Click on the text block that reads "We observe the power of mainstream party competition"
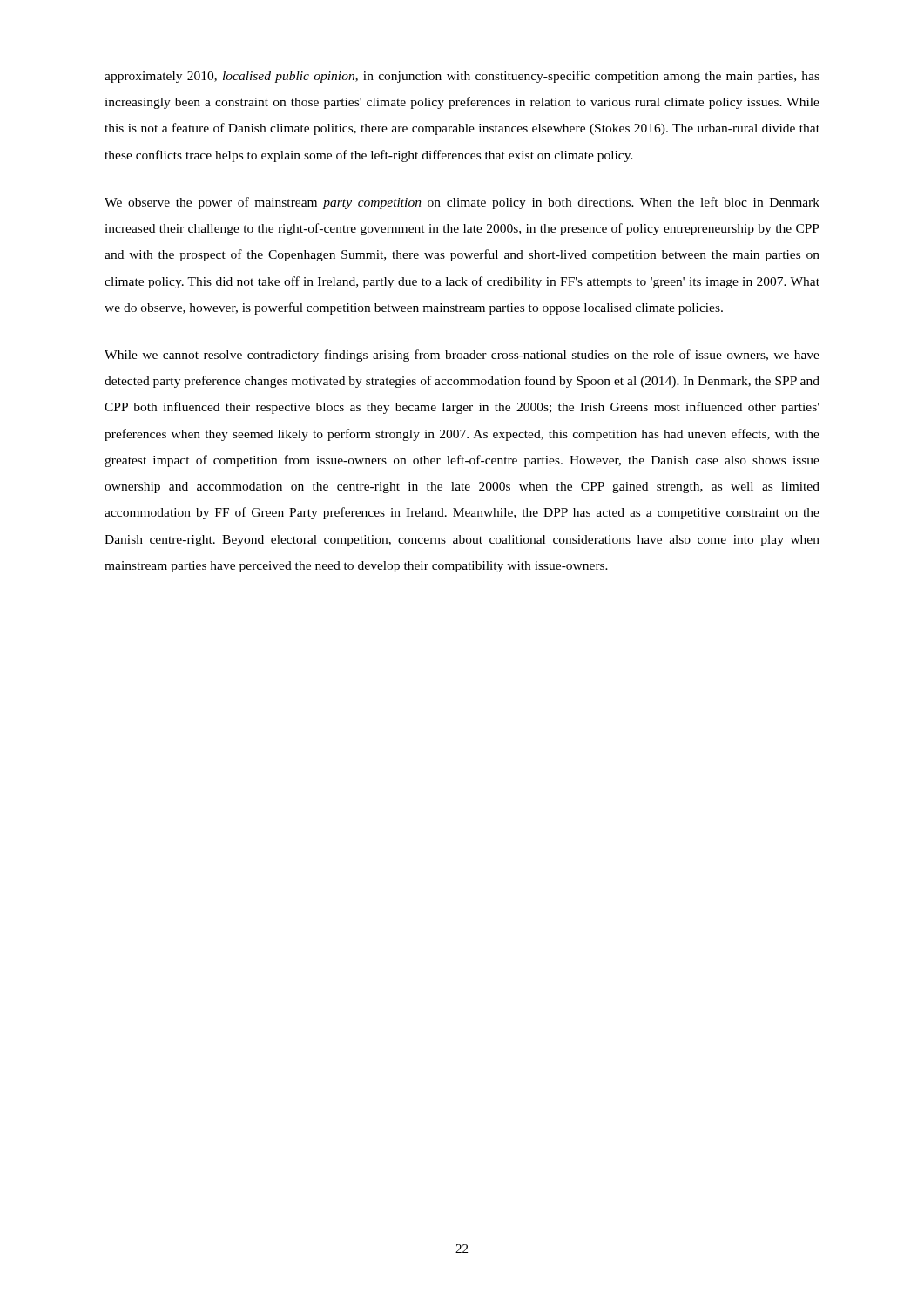Viewport: 924px width, 1307px height. pyautogui.click(x=462, y=254)
